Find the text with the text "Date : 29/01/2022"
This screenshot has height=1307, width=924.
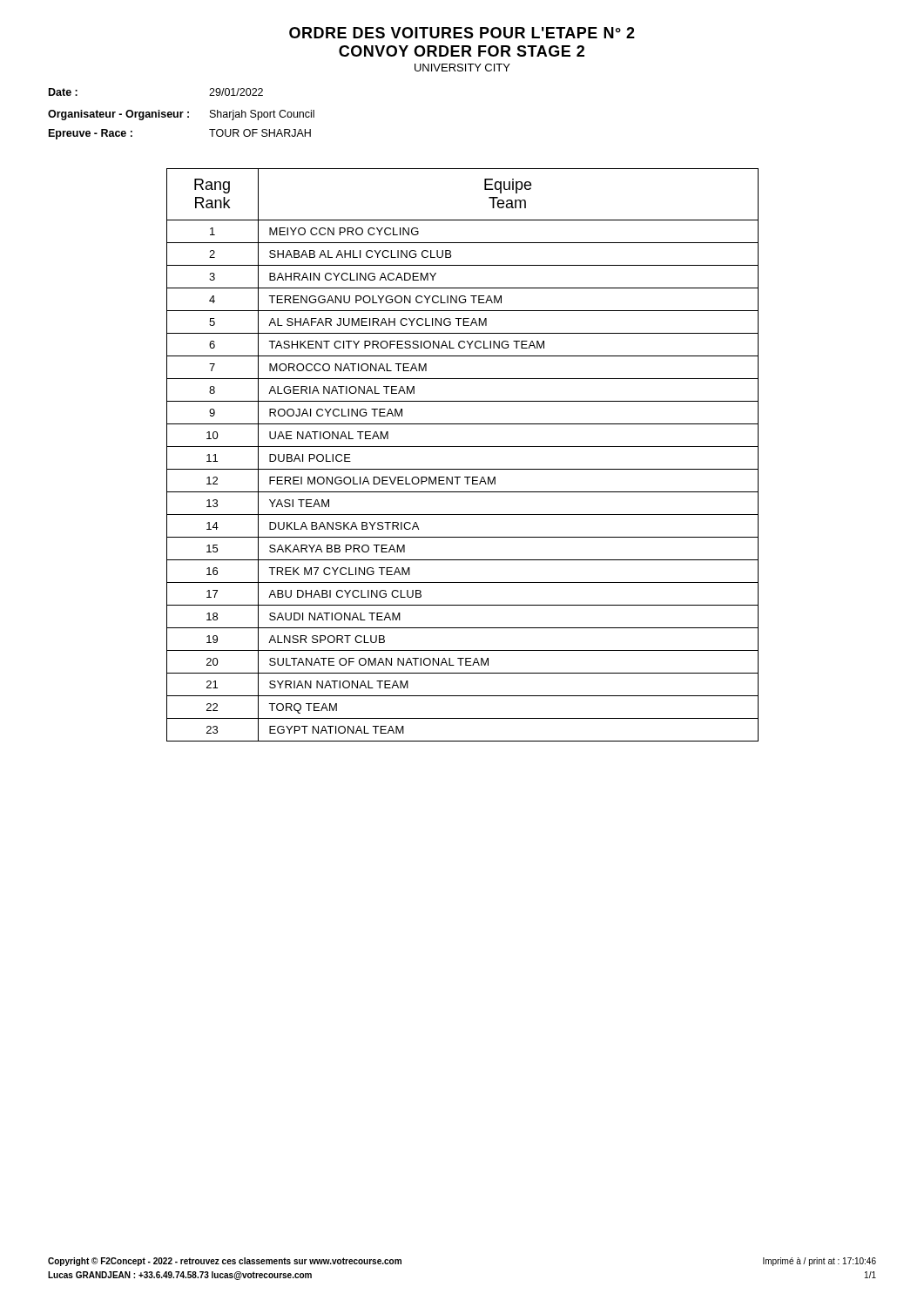60,92
